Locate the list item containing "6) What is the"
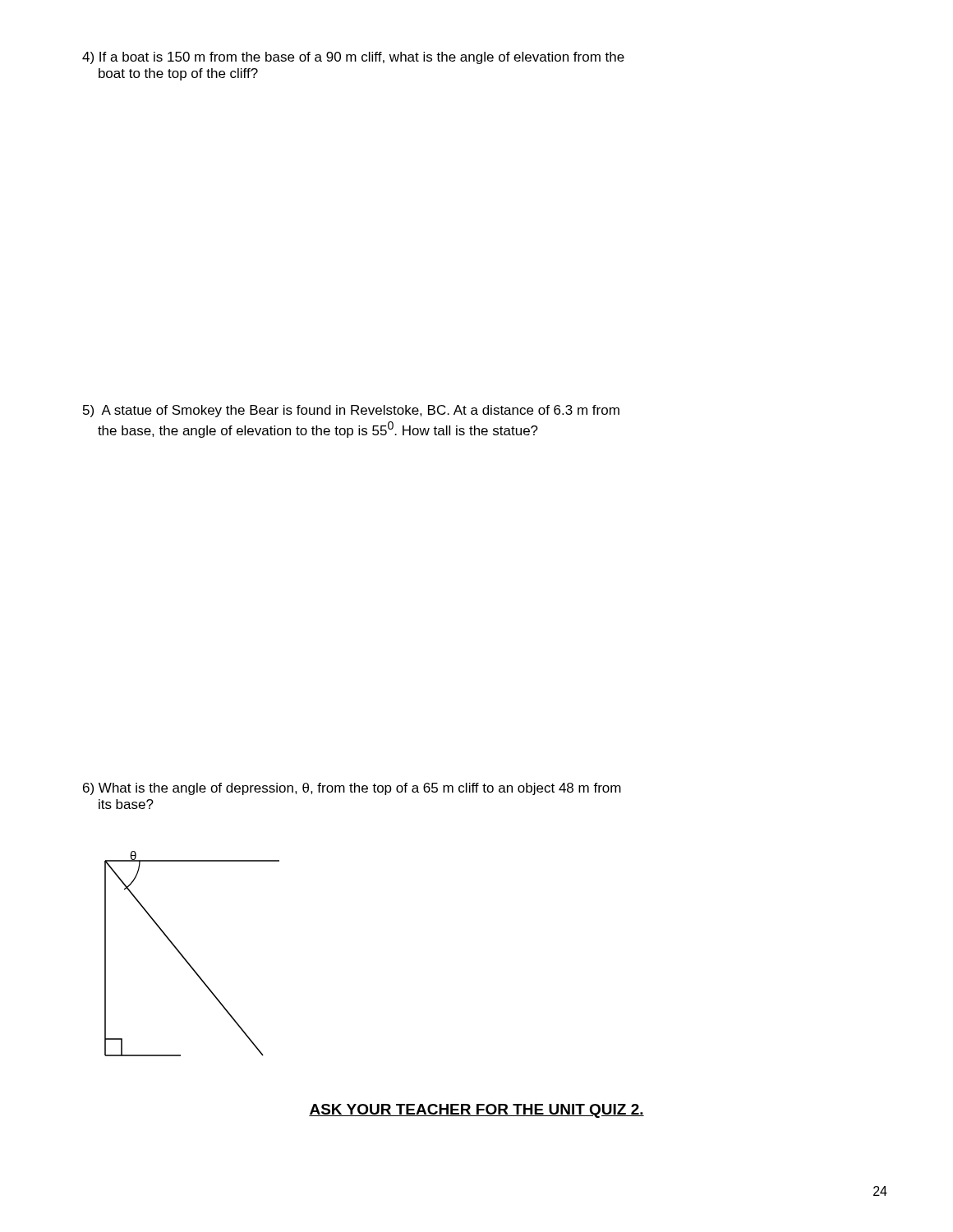Image resolution: width=953 pixels, height=1232 pixels. tap(352, 796)
